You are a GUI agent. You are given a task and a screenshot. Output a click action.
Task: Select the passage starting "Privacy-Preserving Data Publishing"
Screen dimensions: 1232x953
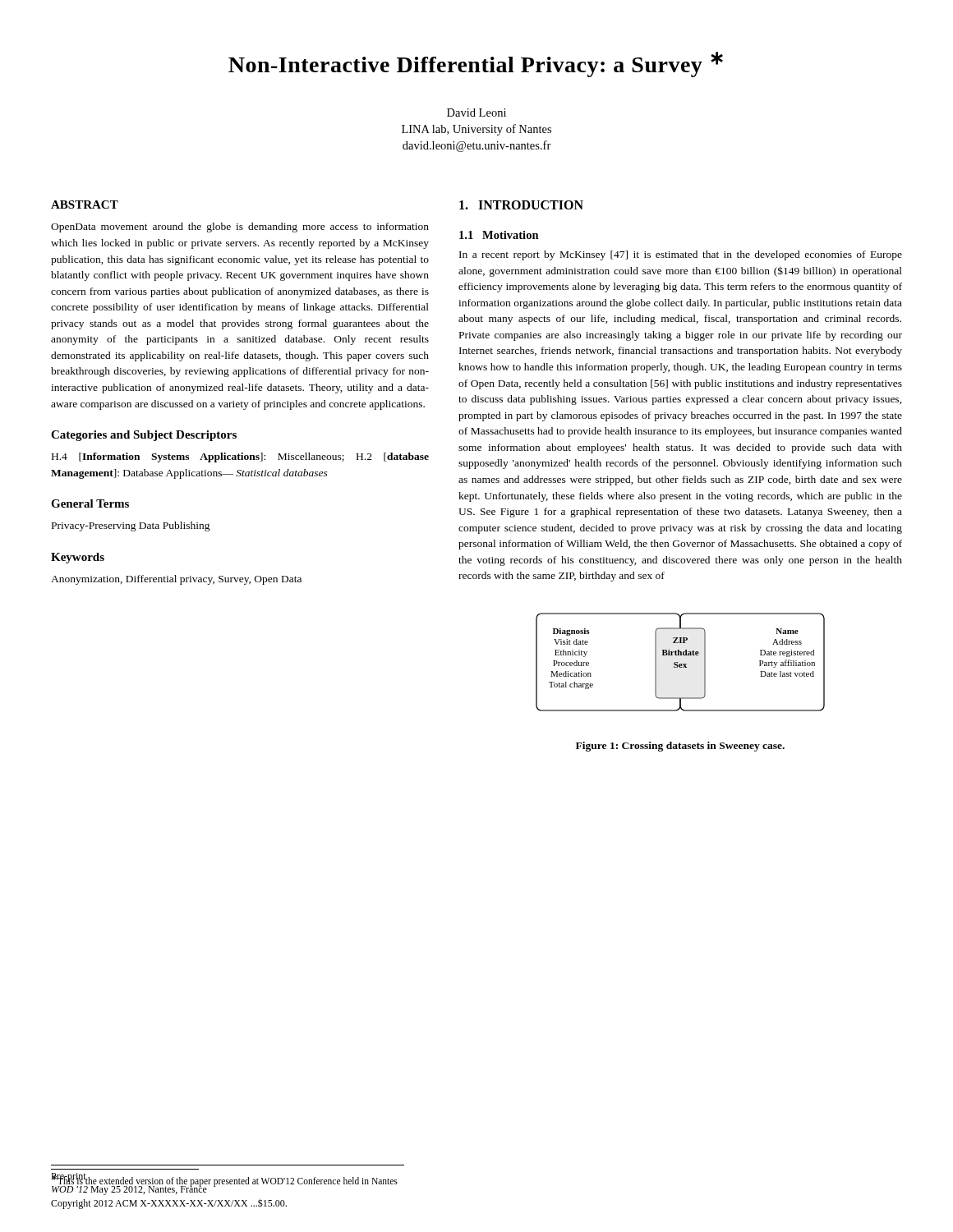tap(130, 525)
